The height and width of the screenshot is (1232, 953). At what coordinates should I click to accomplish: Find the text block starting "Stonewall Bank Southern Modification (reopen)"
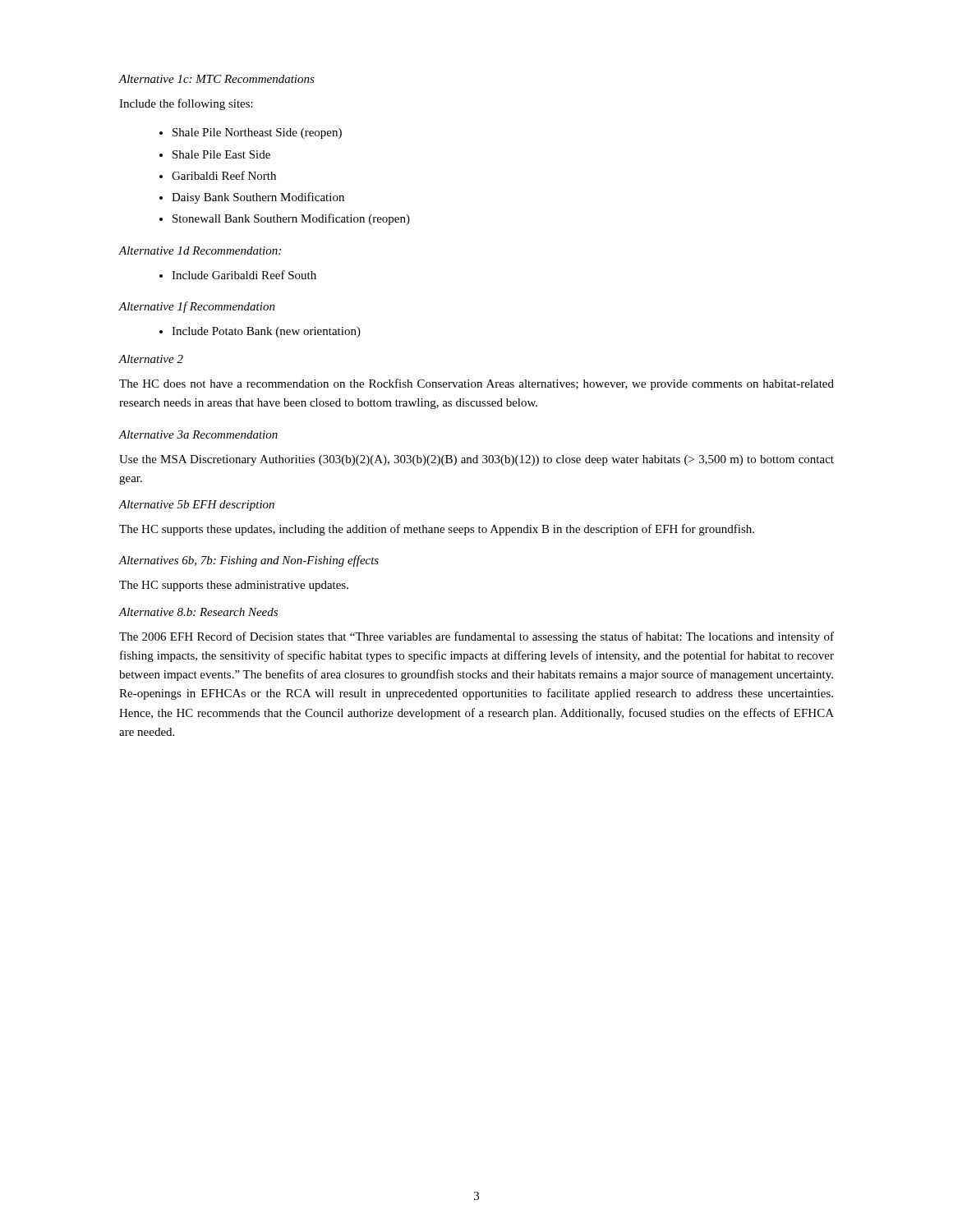(291, 219)
